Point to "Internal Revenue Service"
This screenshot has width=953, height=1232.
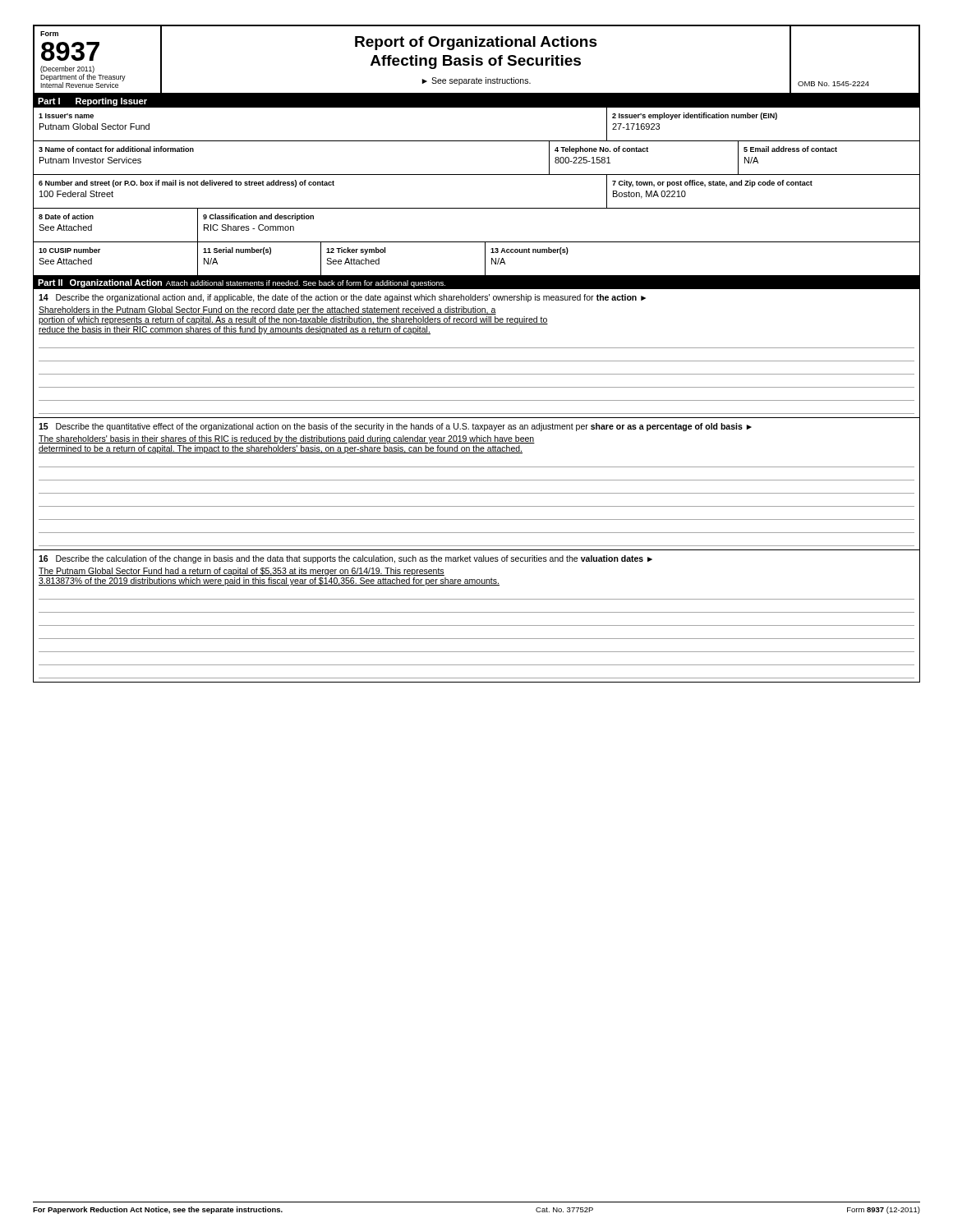point(79,85)
